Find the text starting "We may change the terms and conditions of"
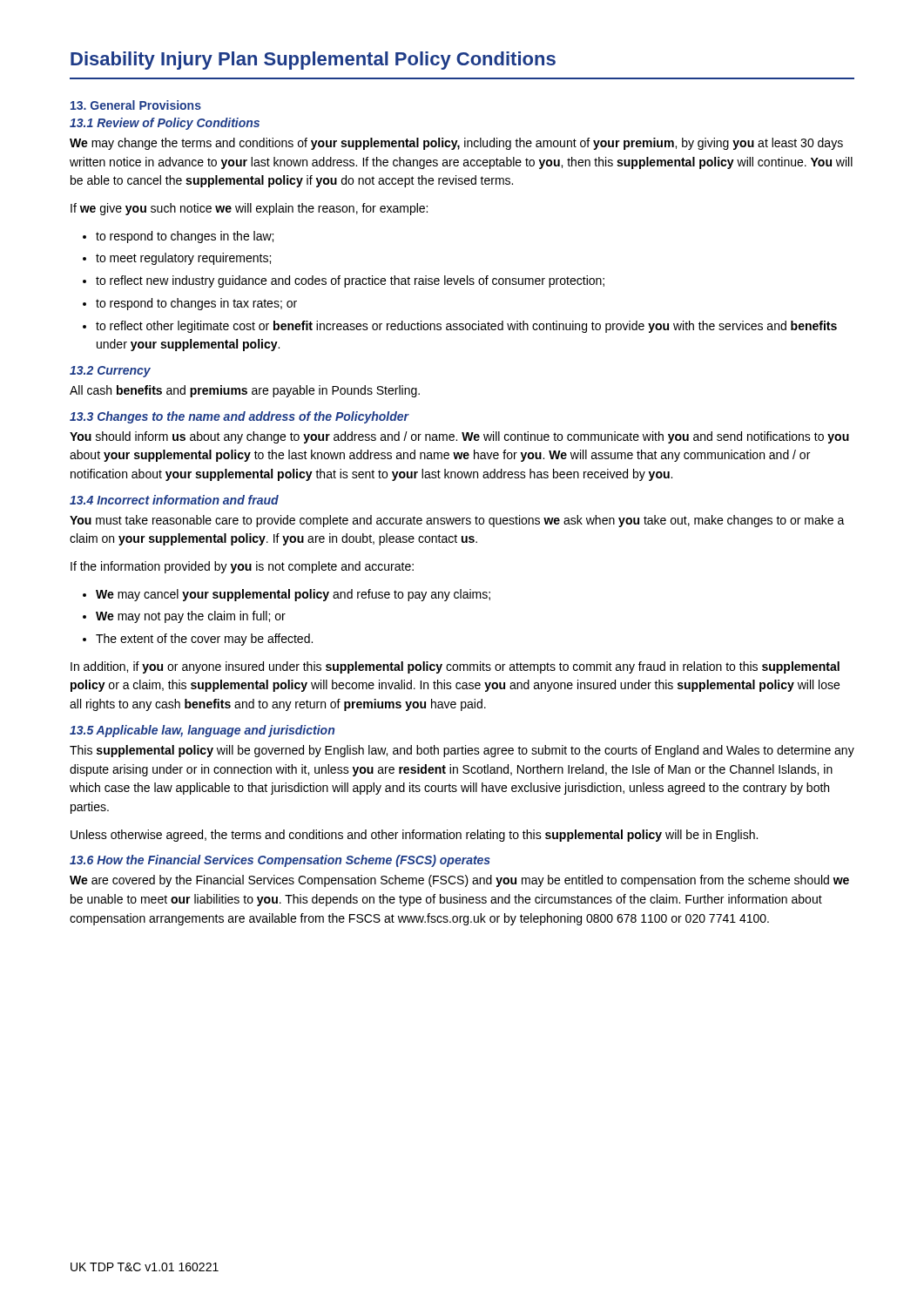The width and height of the screenshot is (924, 1307). (461, 162)
